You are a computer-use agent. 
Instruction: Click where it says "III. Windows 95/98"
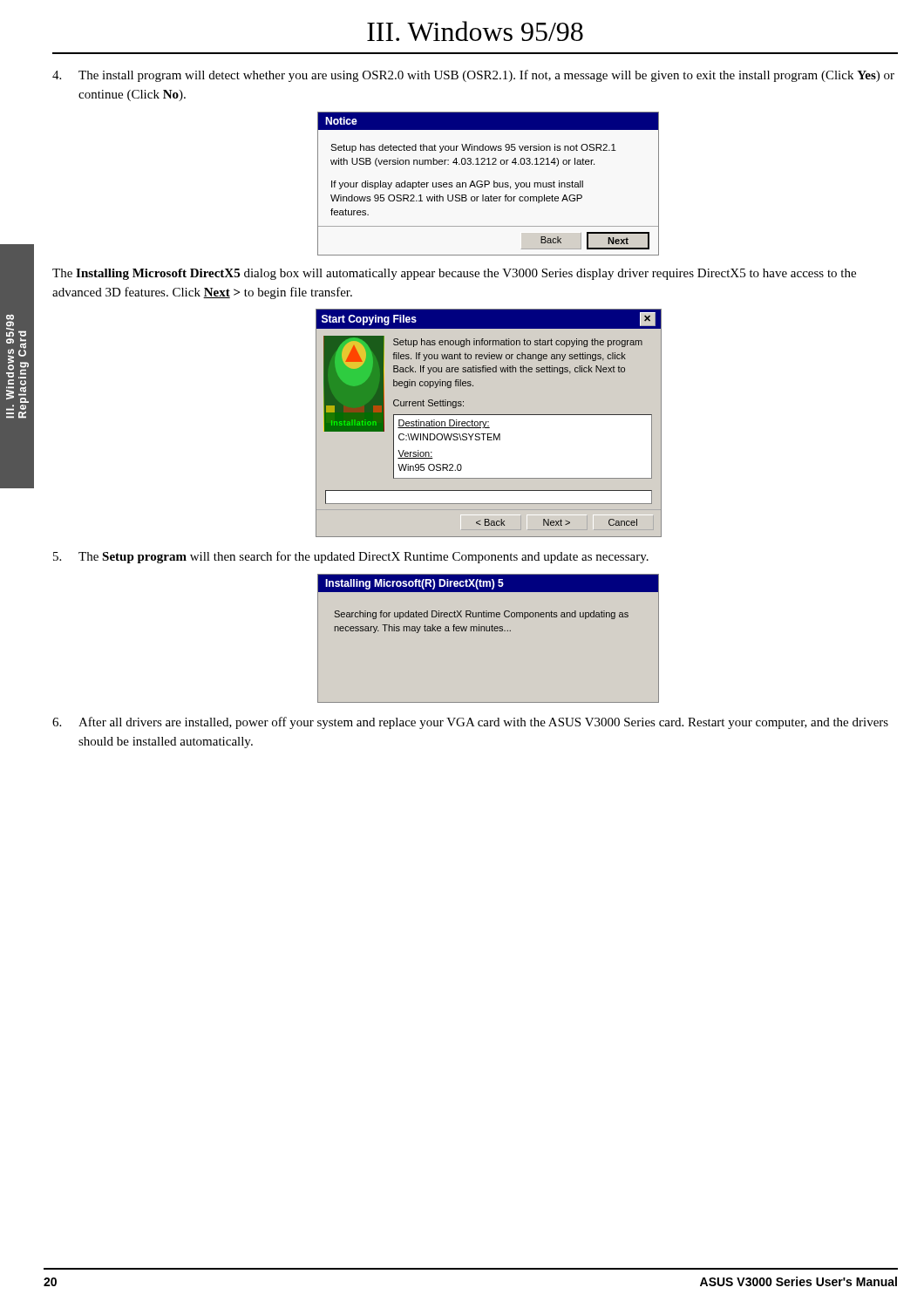[x=475, y=31]
